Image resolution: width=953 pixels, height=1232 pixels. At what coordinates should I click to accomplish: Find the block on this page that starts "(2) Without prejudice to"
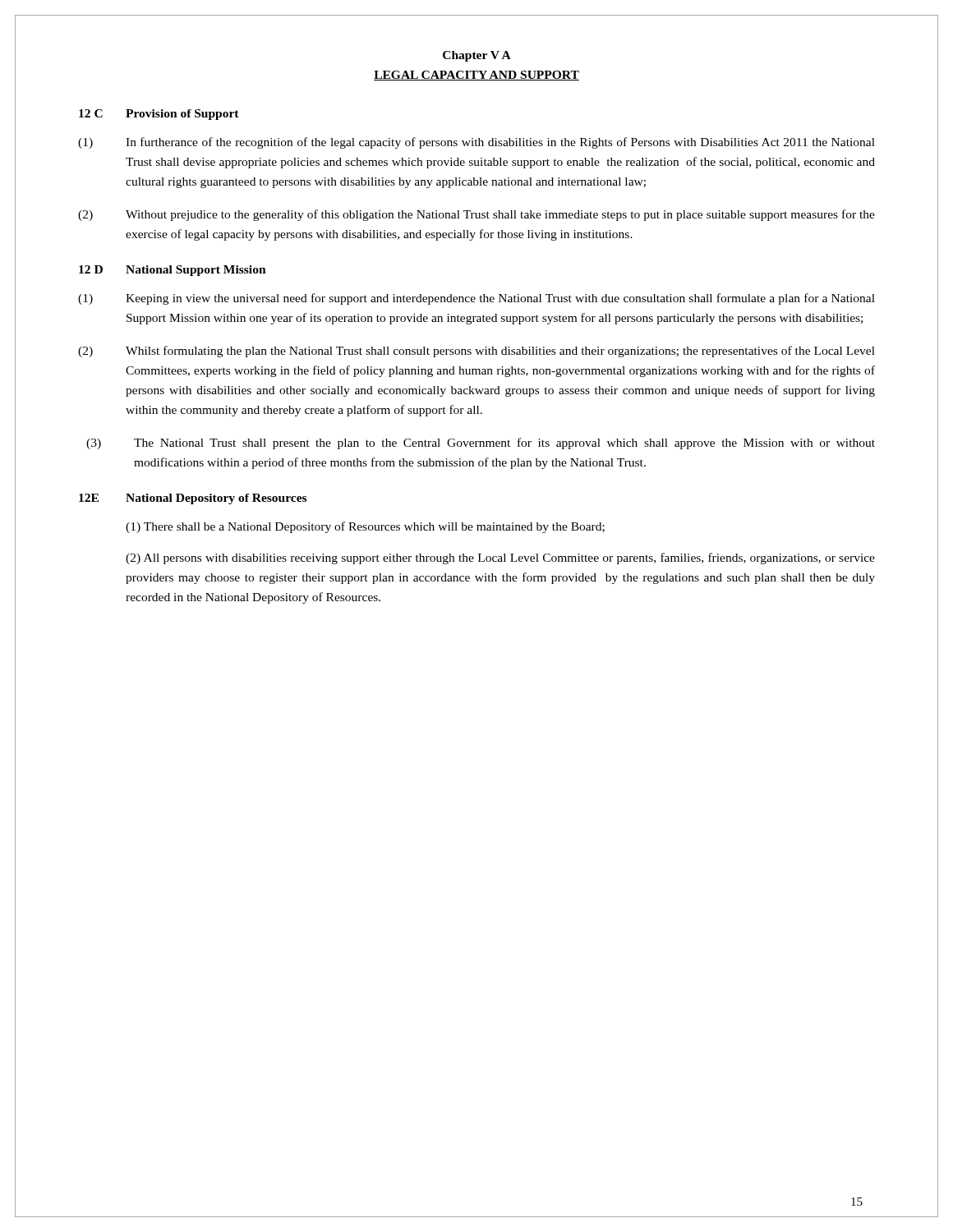pos(476,224)
